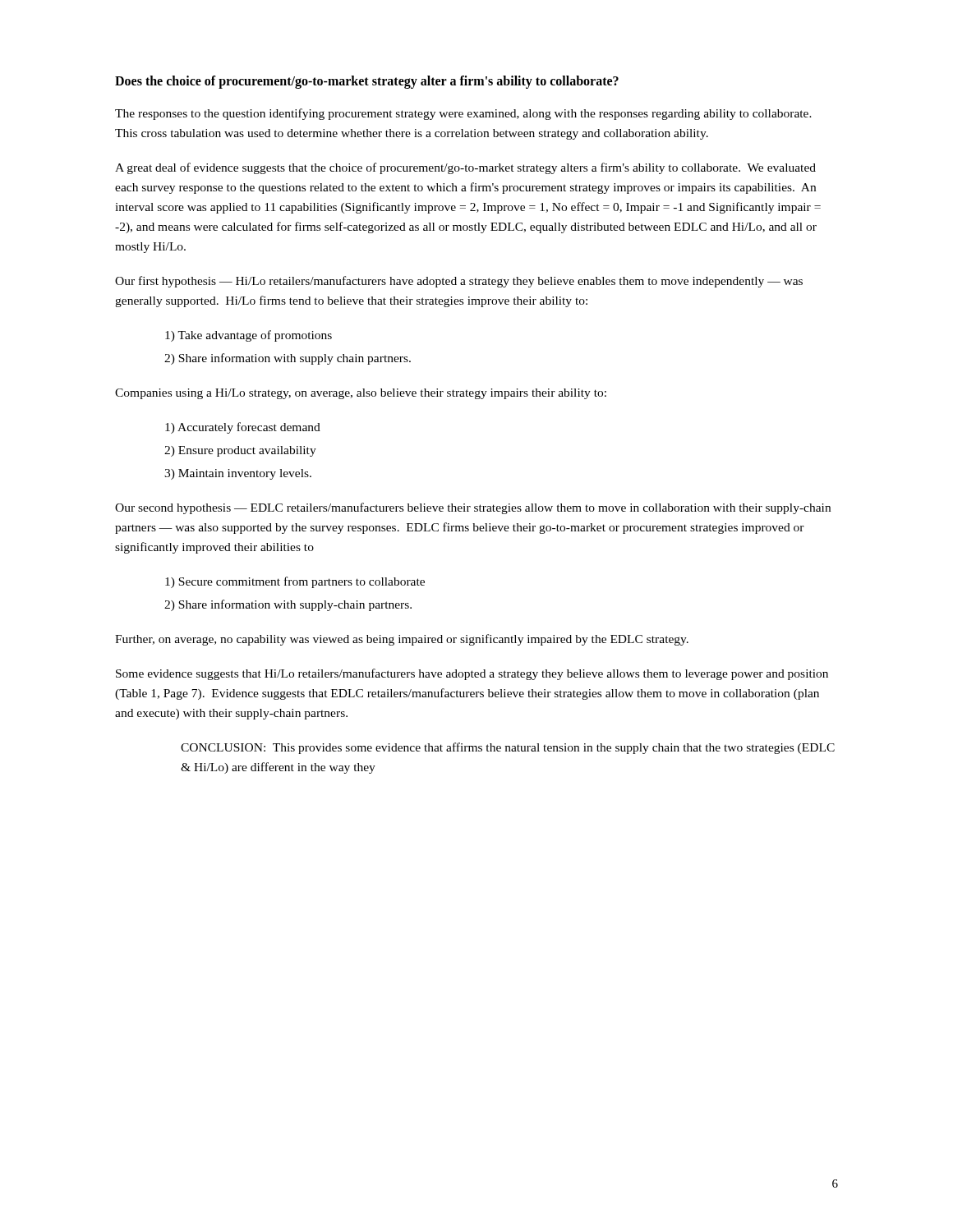Navigate to the text block starting "2) Share information with supply chain"
The height and width of the screenshot is (1232, 953).
(x=288, y=358)
